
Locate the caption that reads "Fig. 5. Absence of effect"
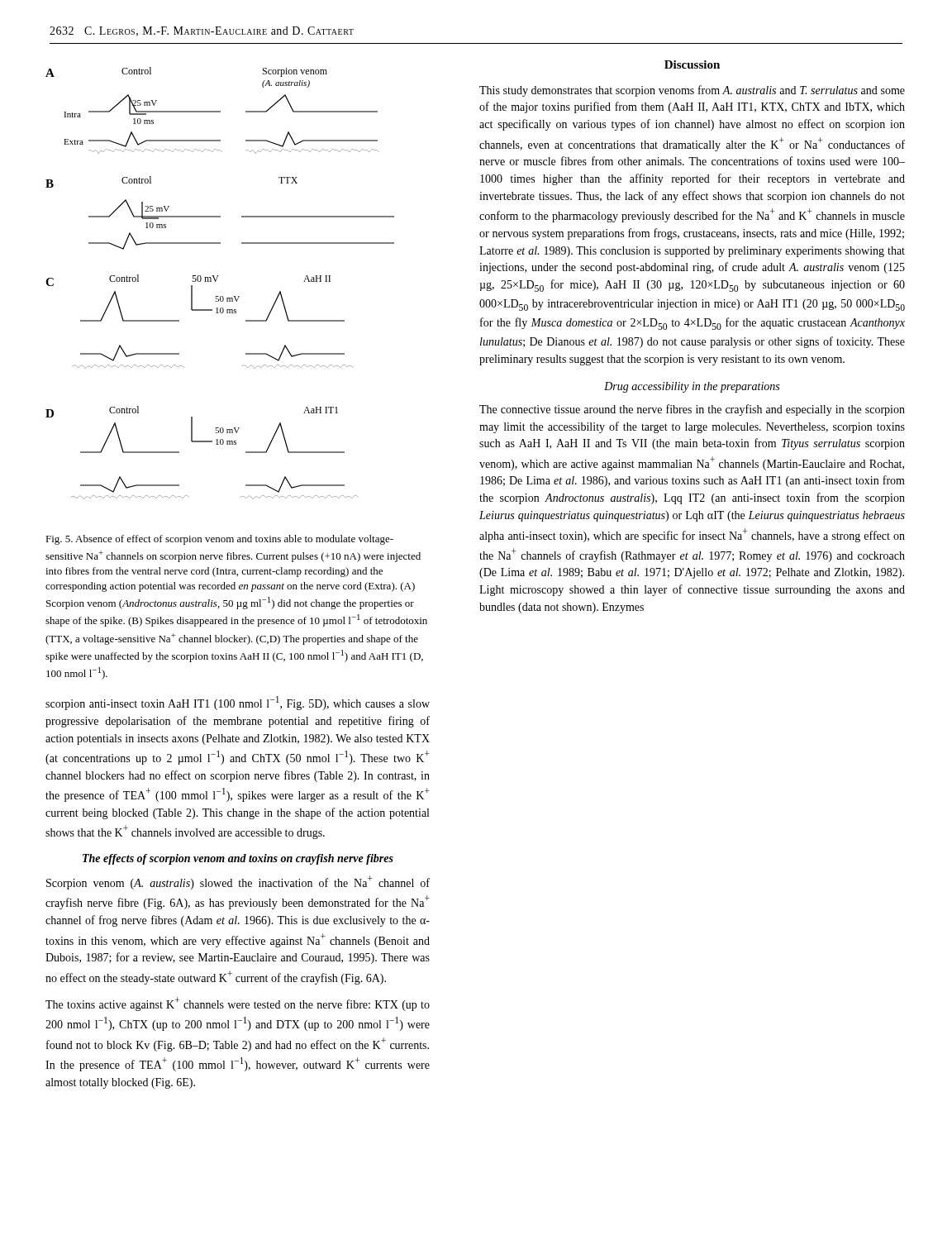click(236, 606)
